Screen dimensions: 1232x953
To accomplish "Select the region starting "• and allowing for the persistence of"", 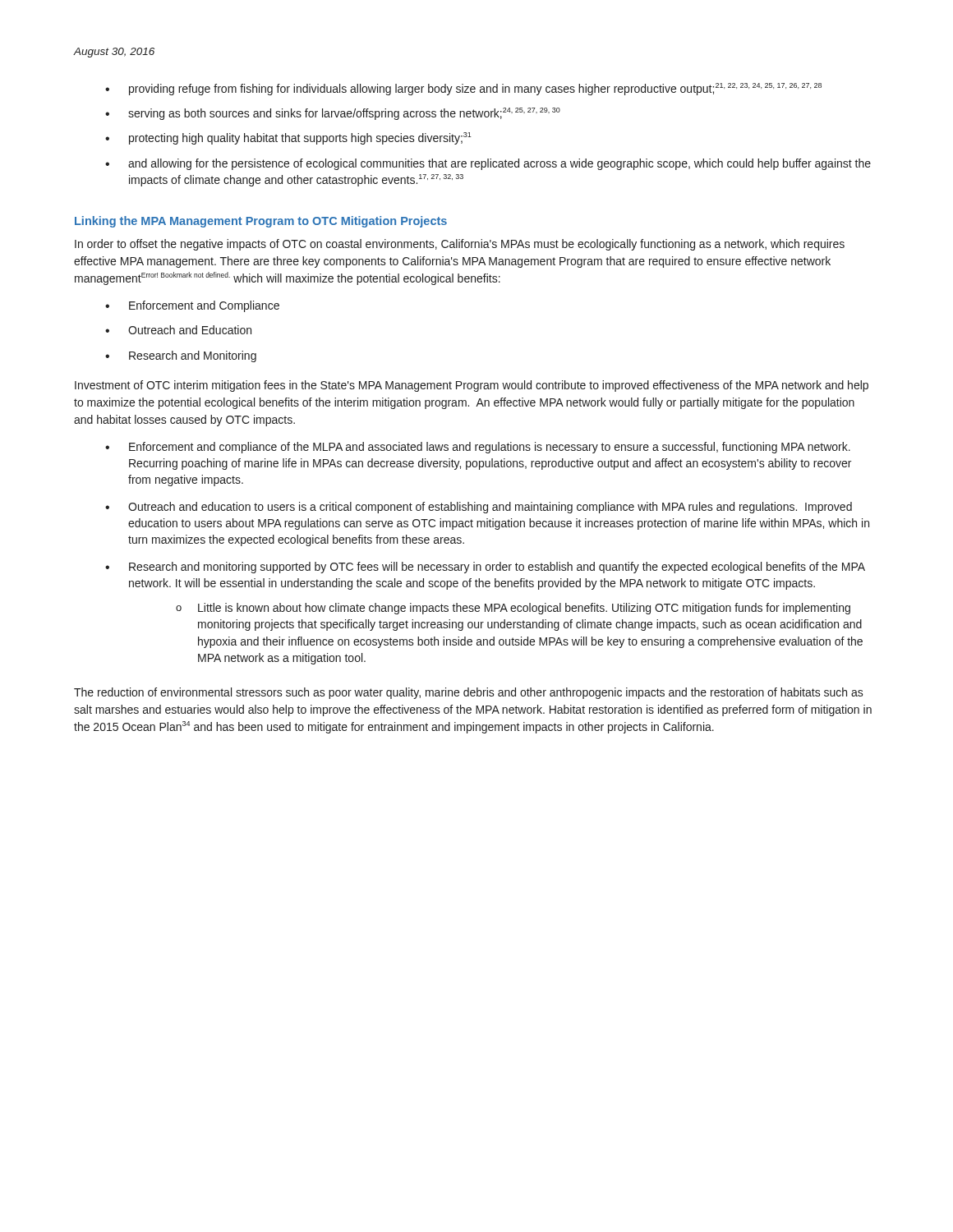I will 490,172.
